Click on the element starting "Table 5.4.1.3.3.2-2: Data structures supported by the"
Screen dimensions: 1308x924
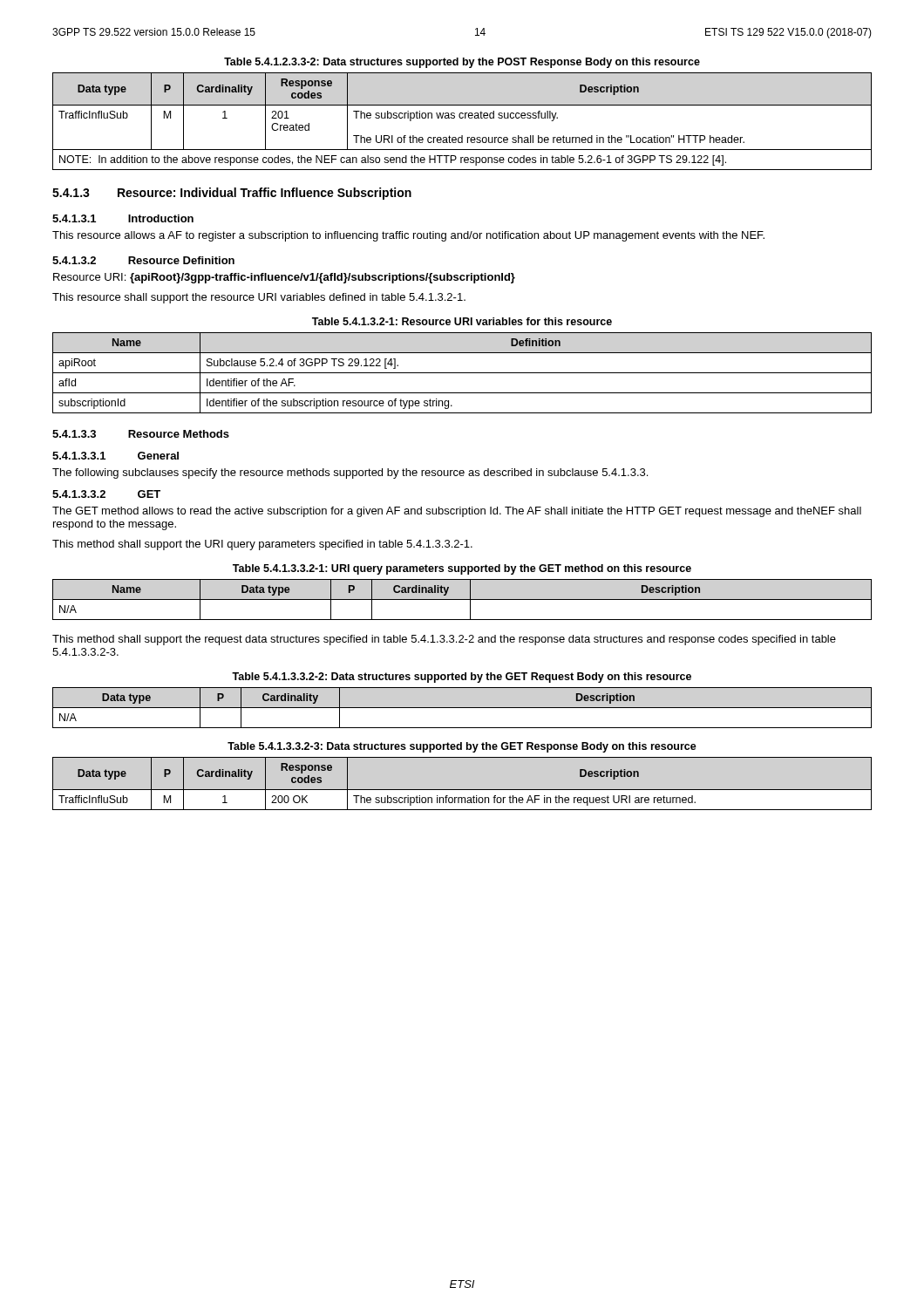tap(462, 677)
